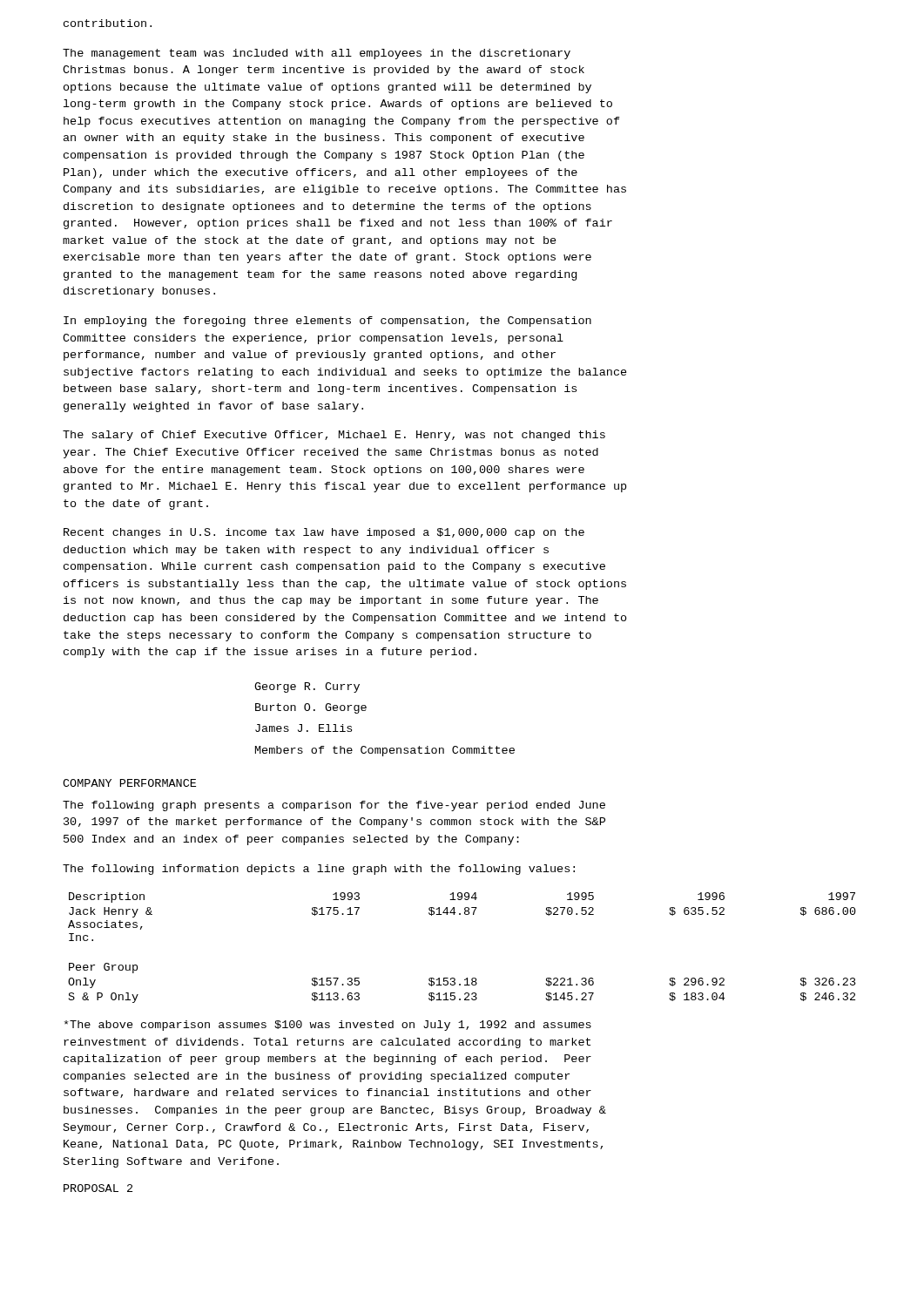
Task: Point to the block beginning "Recent changes in U.S. income"
Action: [462, 593]
